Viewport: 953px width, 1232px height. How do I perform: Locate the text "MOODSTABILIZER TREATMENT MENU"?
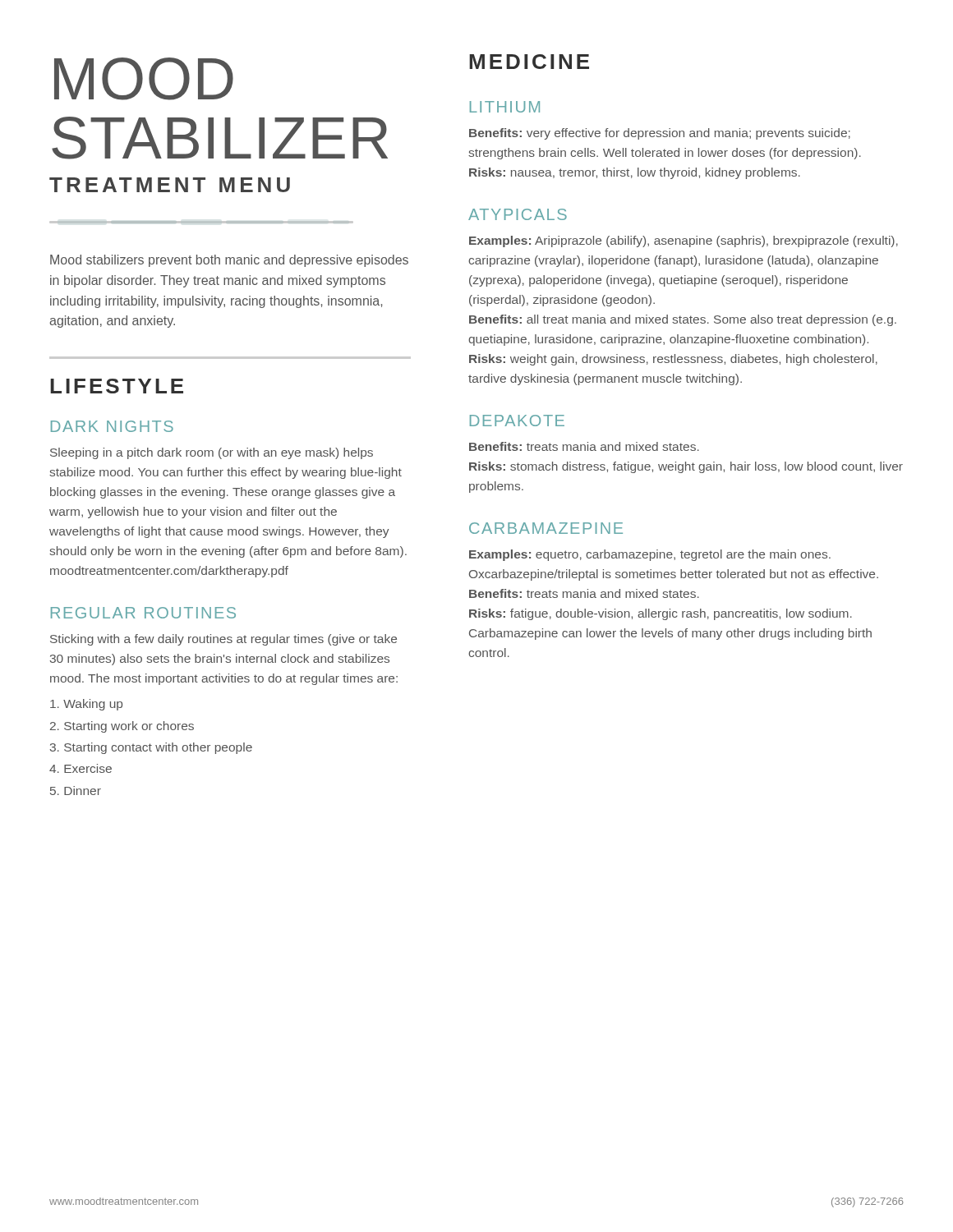coord(230,124)
